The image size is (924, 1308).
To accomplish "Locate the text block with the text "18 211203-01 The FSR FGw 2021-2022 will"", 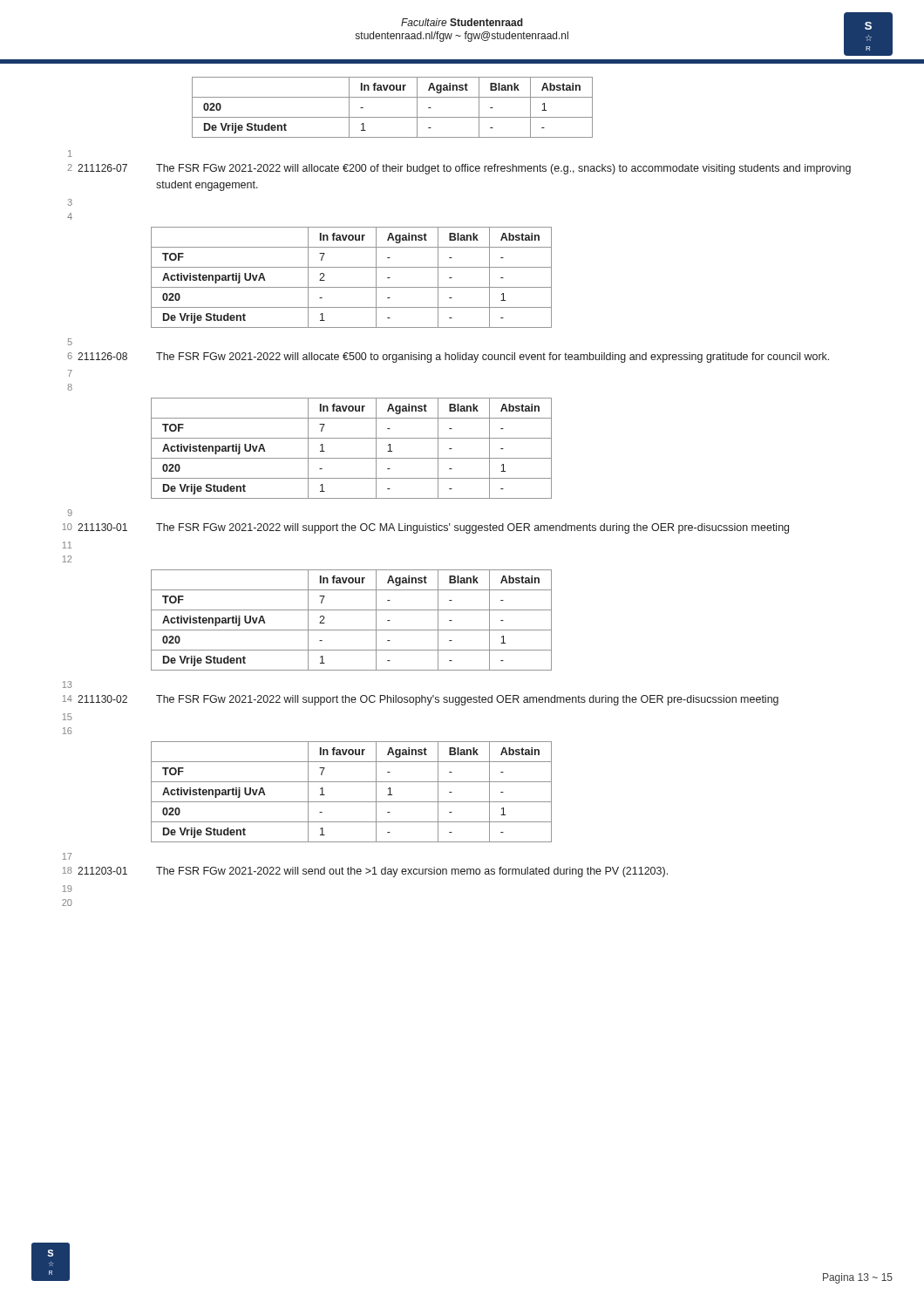I will (x=465, y=871).
